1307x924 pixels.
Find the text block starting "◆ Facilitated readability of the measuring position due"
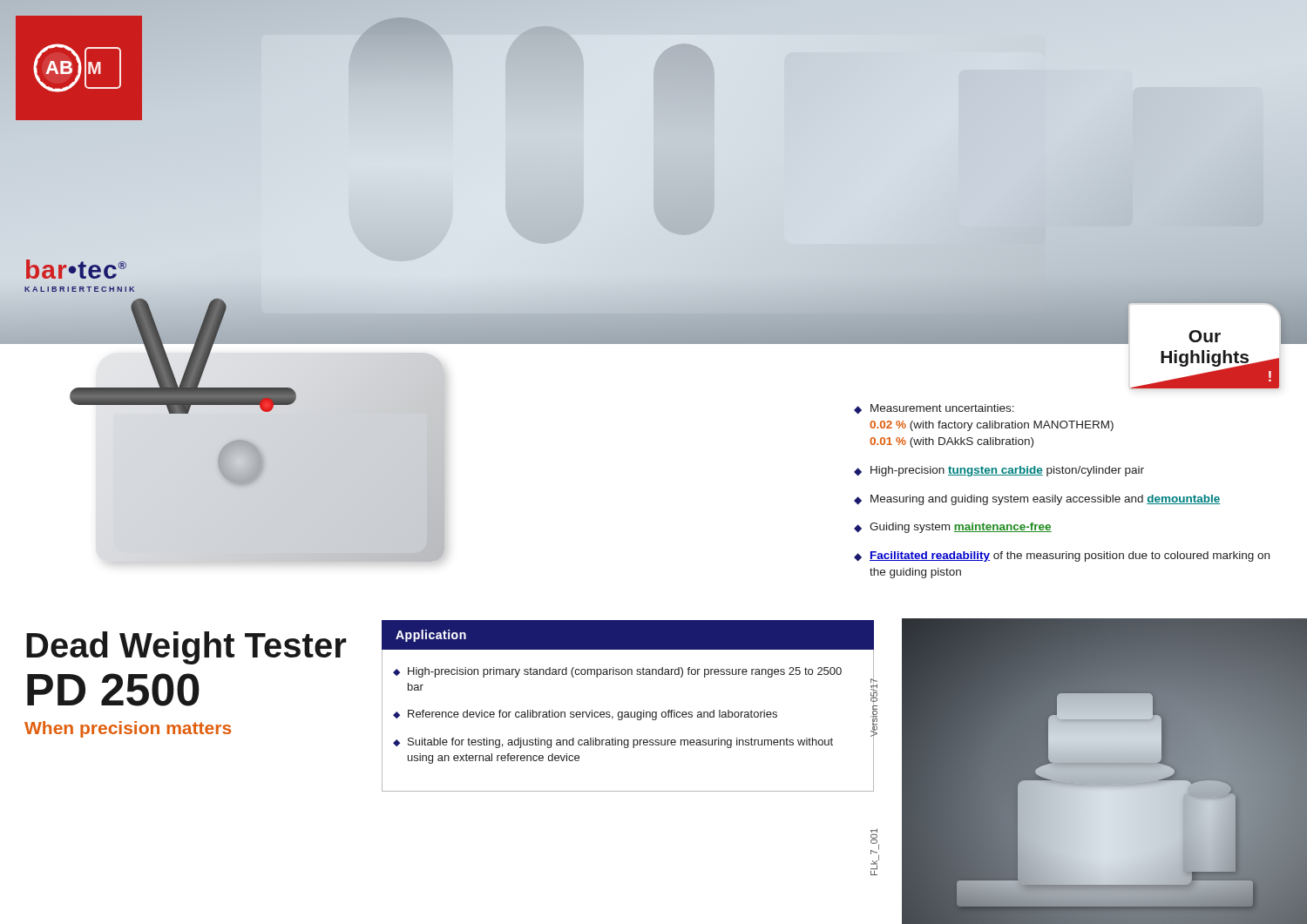pyautogui.click(x=1067, y=565)
